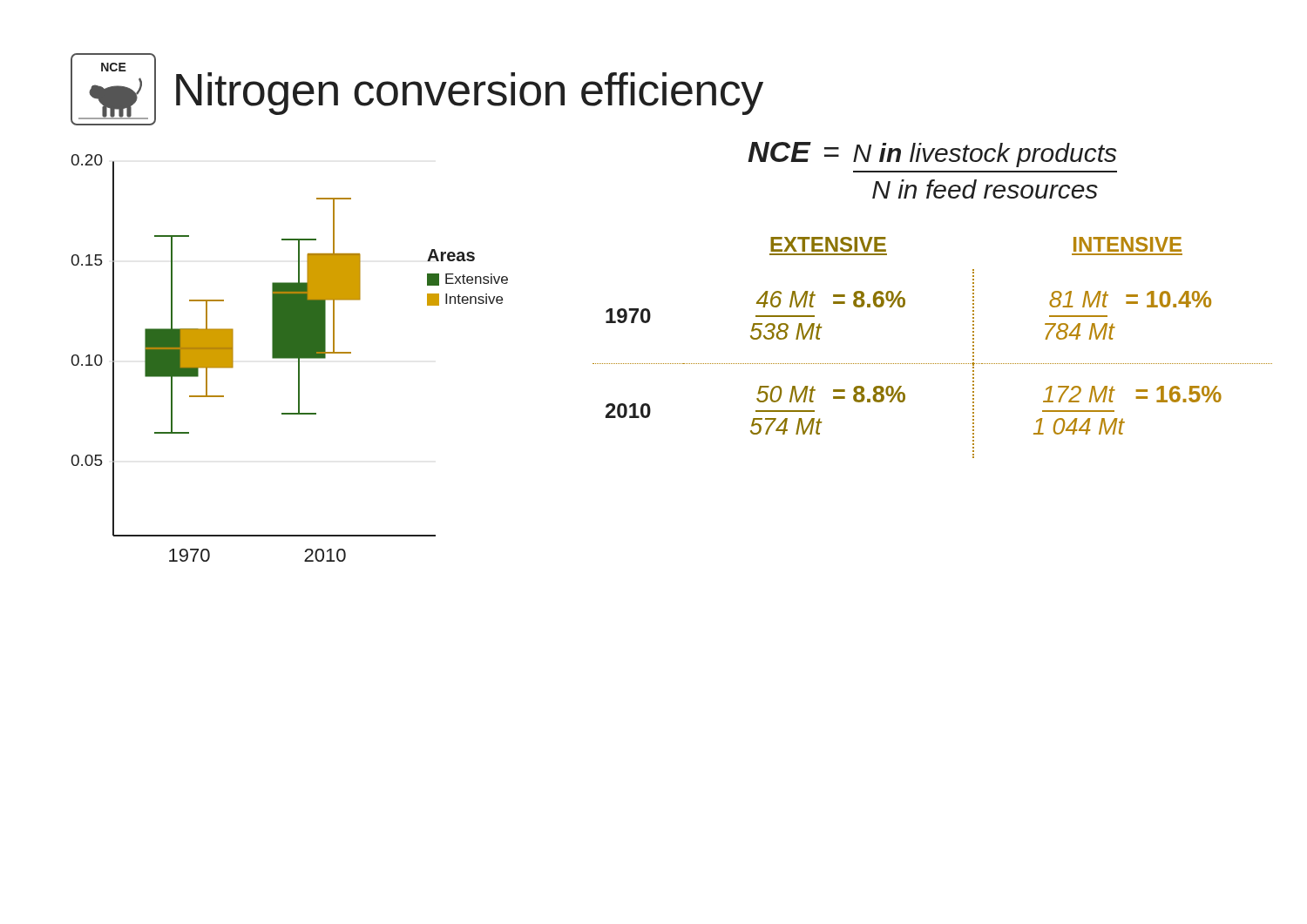Select the text containing "Areas Extensive Intensive"

coord(468,277)
